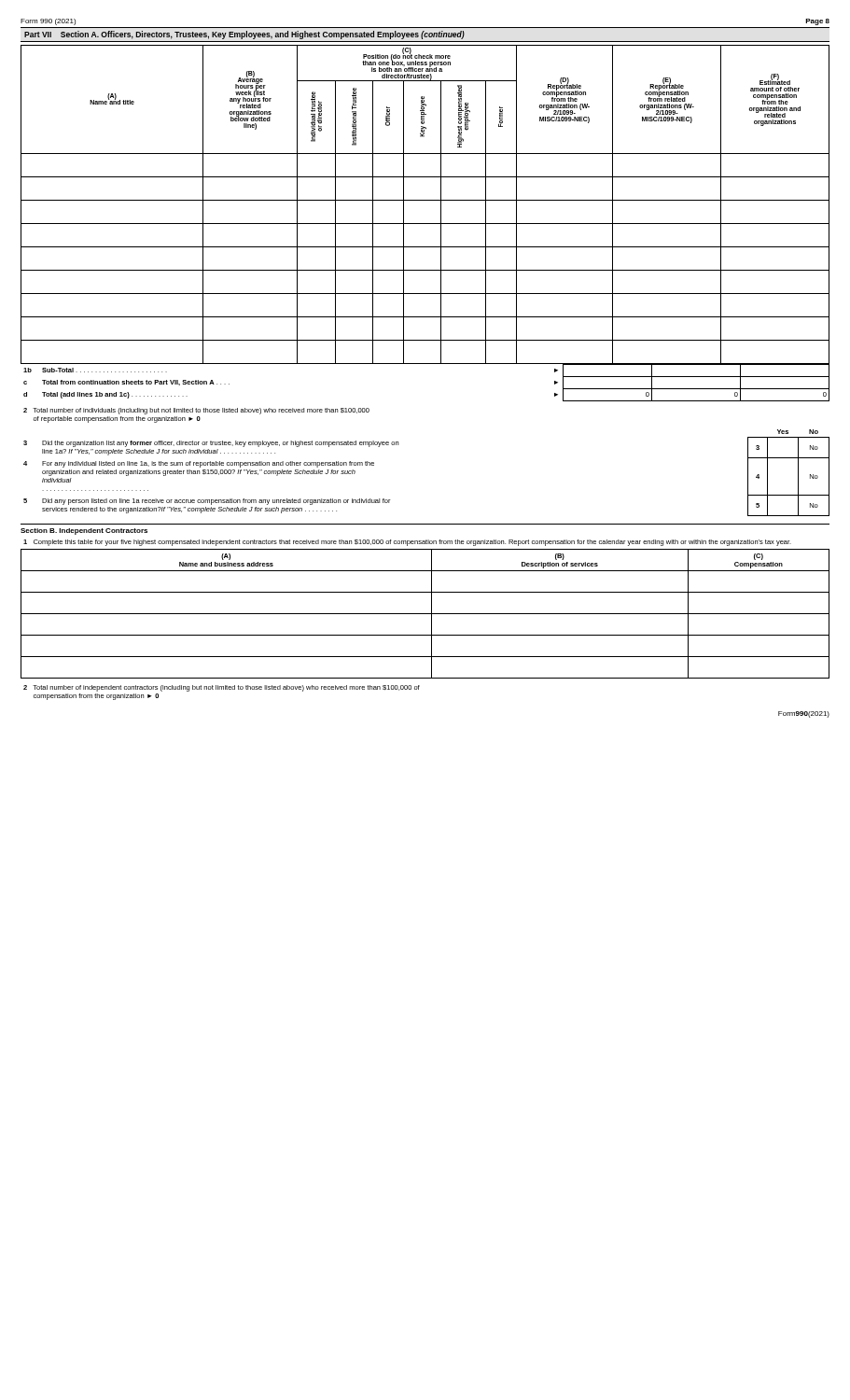
Task: Click on the text block with the text "1b Sub-Total . . . . ."
Action: coord(425,382)
